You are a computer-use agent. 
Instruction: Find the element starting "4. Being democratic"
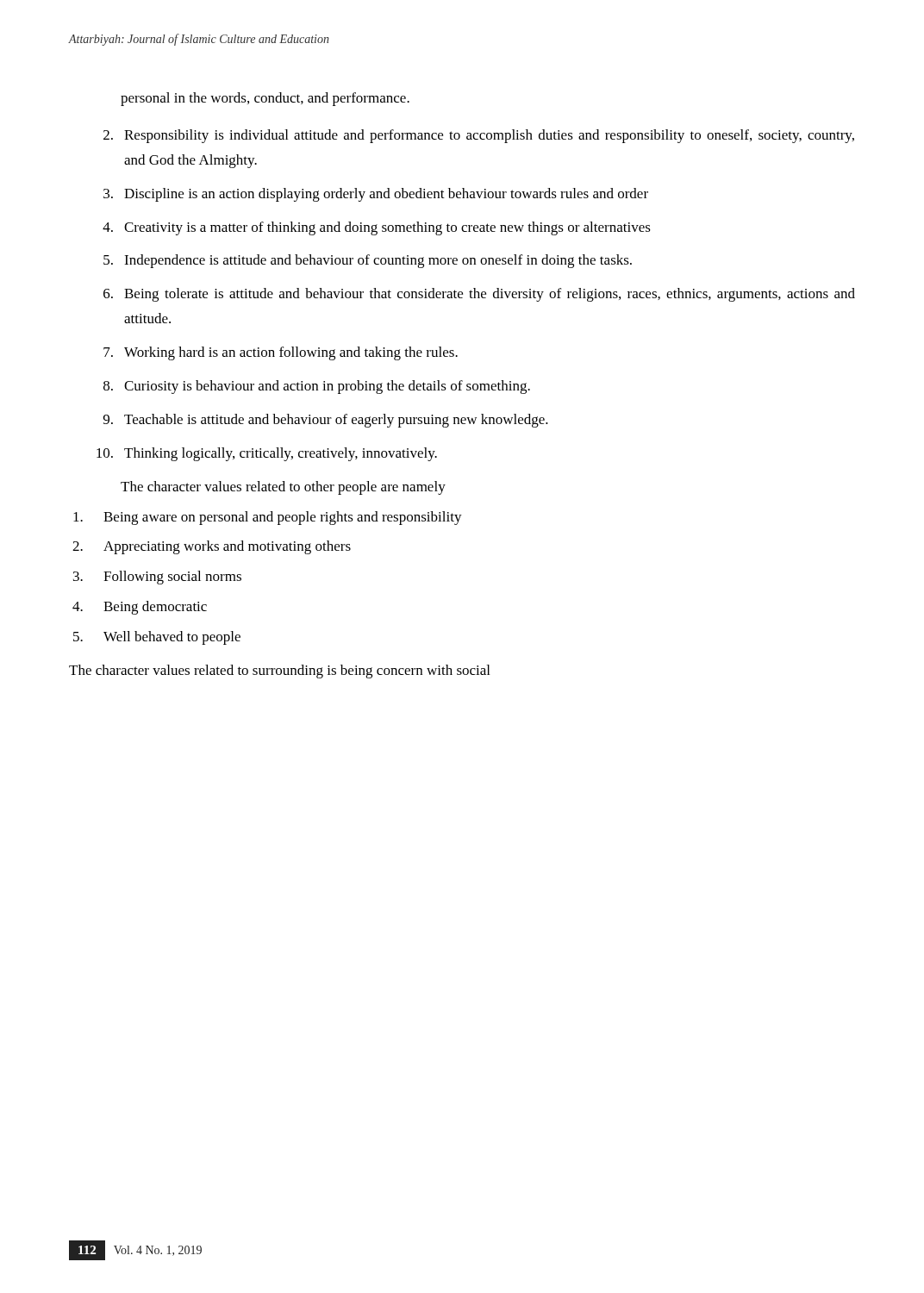[x=138, y=607]
